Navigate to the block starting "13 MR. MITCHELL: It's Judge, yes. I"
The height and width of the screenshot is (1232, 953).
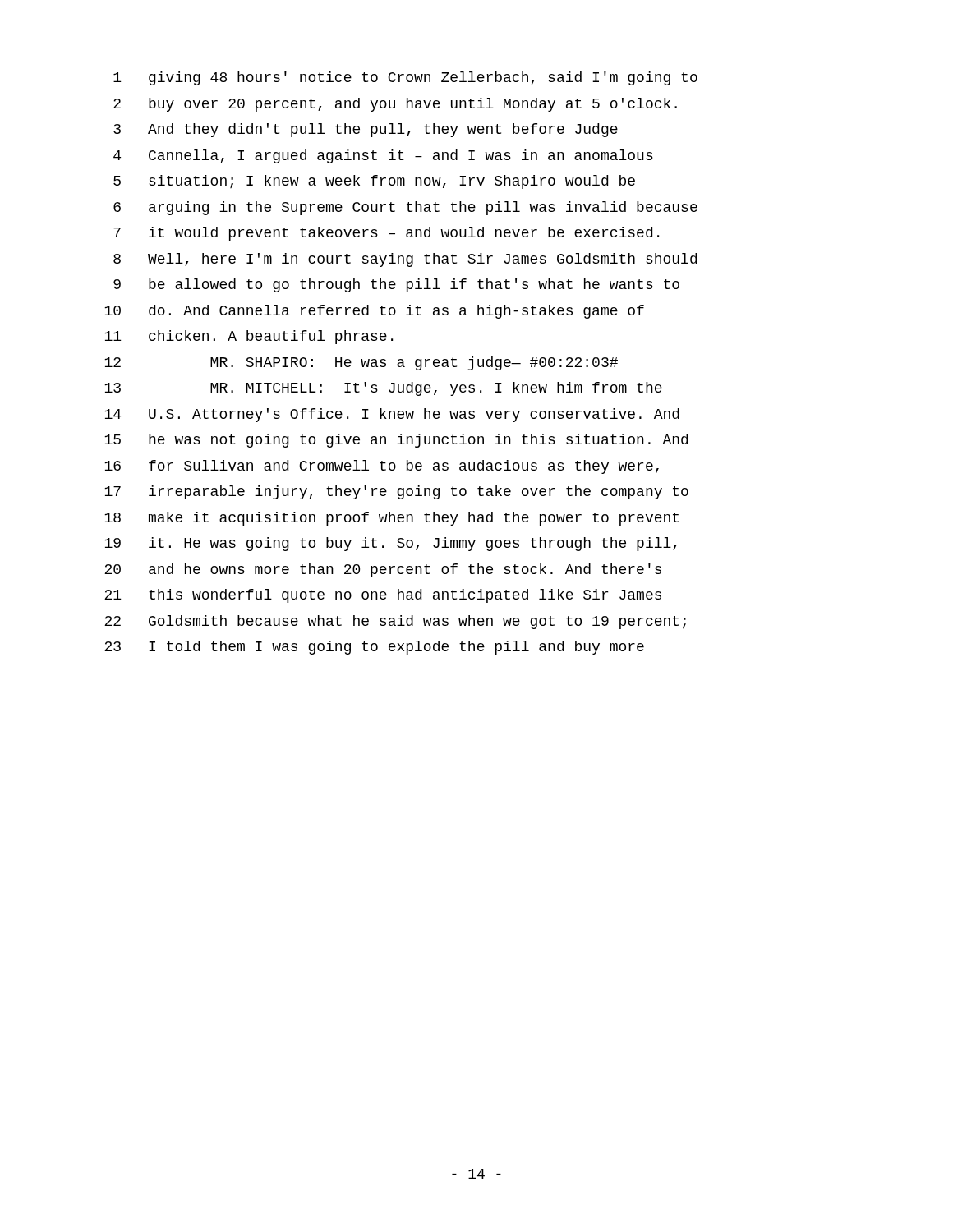[x=452, y=389]
